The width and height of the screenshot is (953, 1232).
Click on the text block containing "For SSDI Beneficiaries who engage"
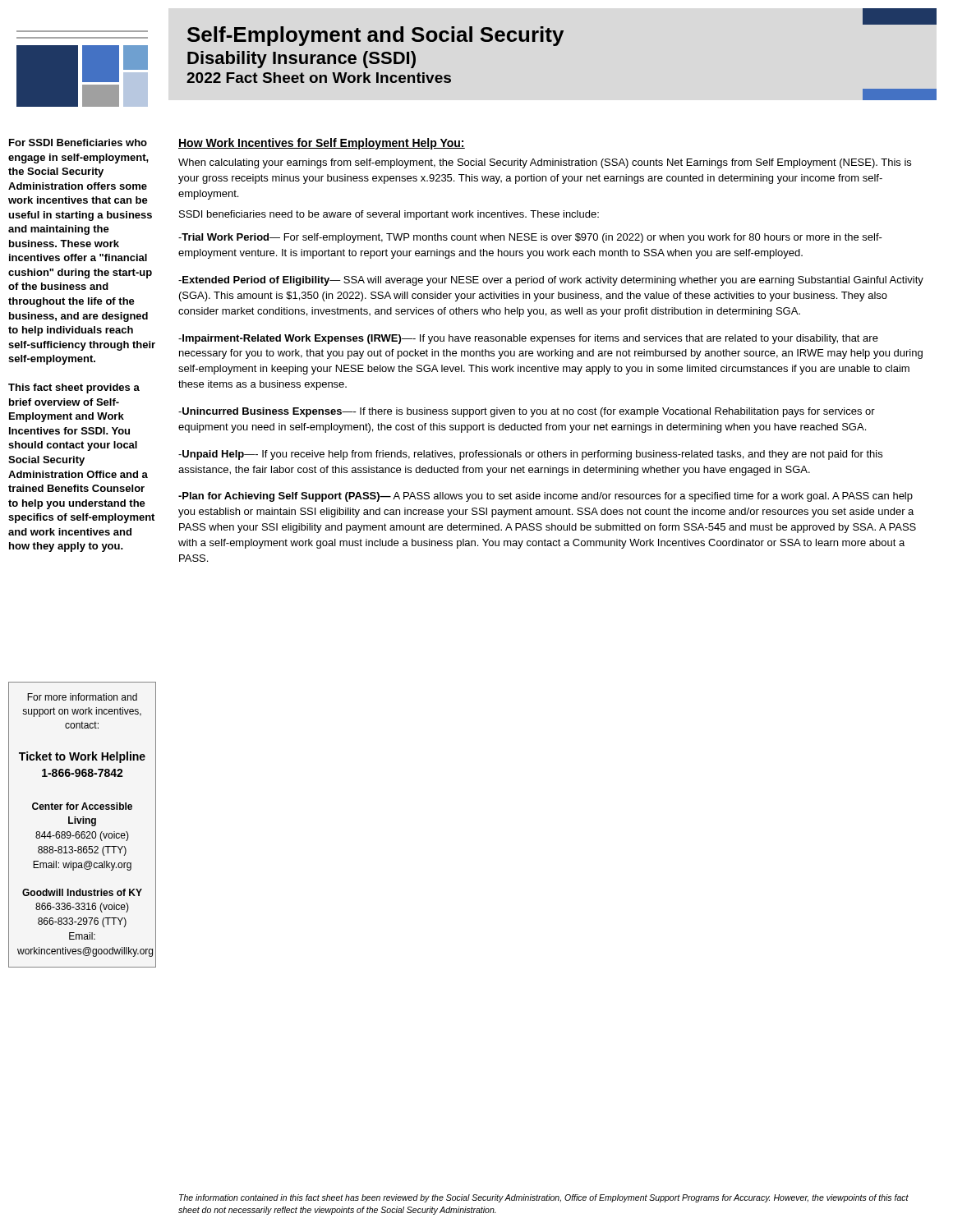coord(82,344)
